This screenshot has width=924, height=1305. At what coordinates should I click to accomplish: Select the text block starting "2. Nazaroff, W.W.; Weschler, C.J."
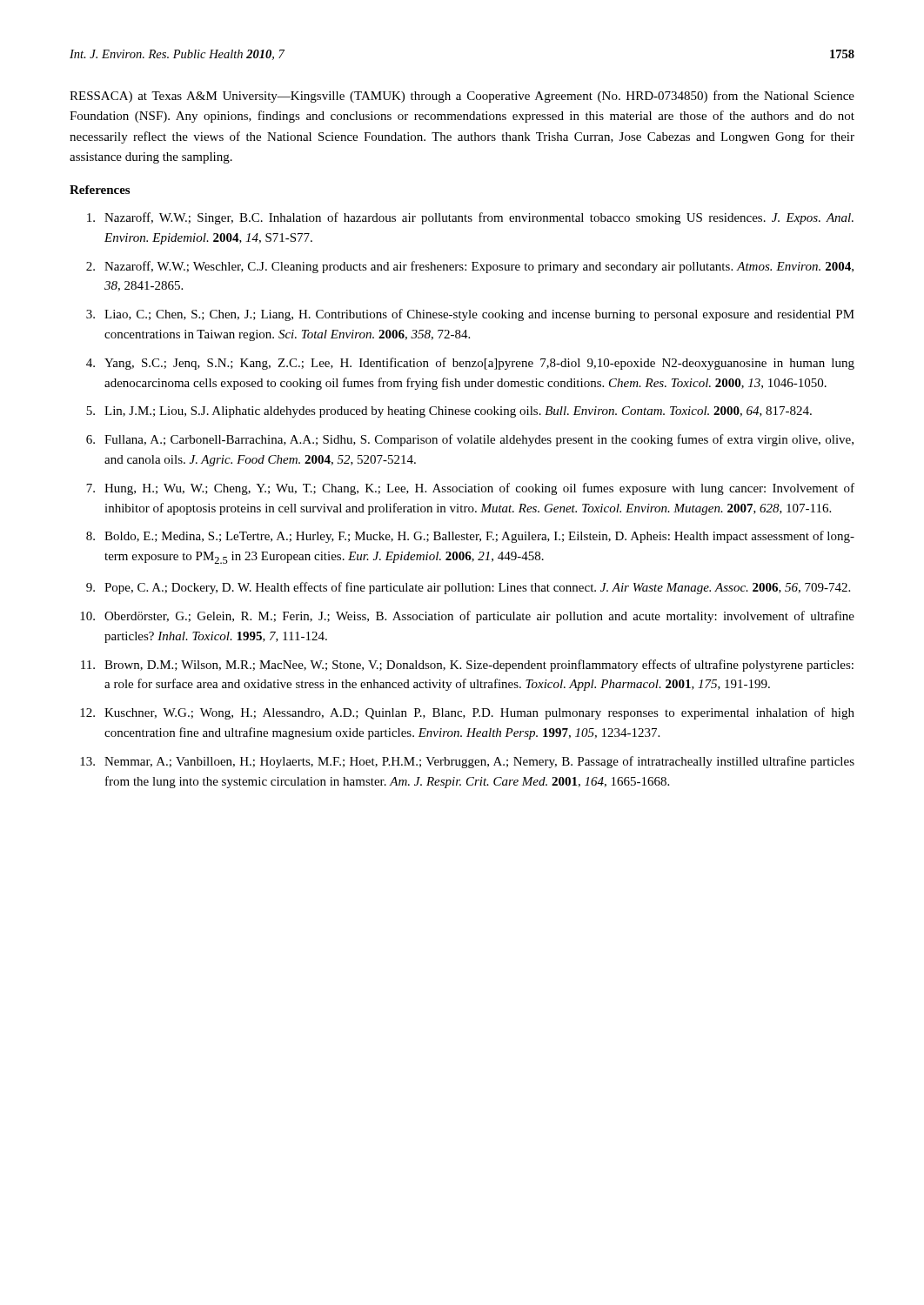pyautogui.click(x=462, y=276)
